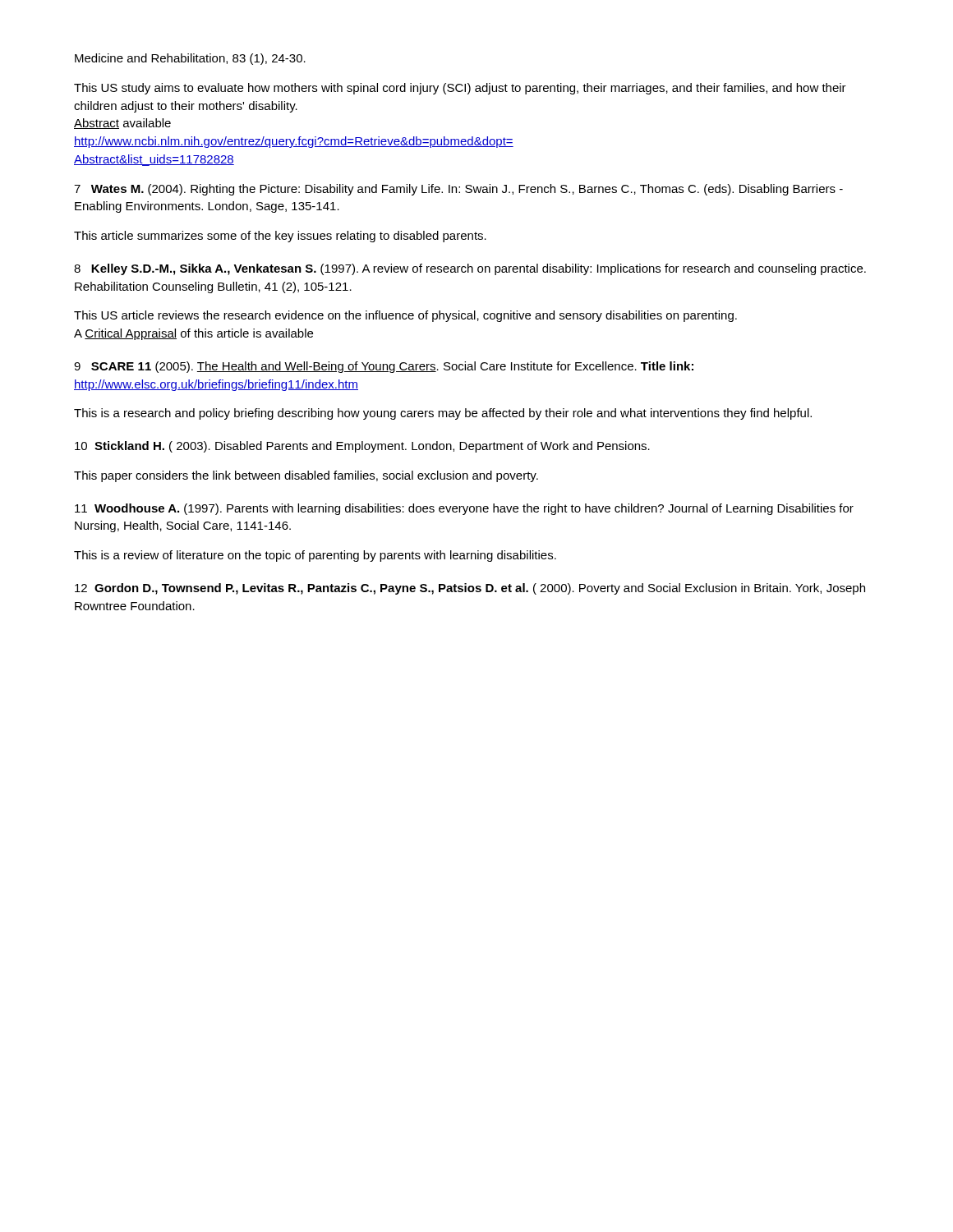Image resolution: width=953 pixels, height=1232 pixels.
Task: Point to the block beginning "9 SCARE 11 (2005). The Health and"
Action: (384, 375)
